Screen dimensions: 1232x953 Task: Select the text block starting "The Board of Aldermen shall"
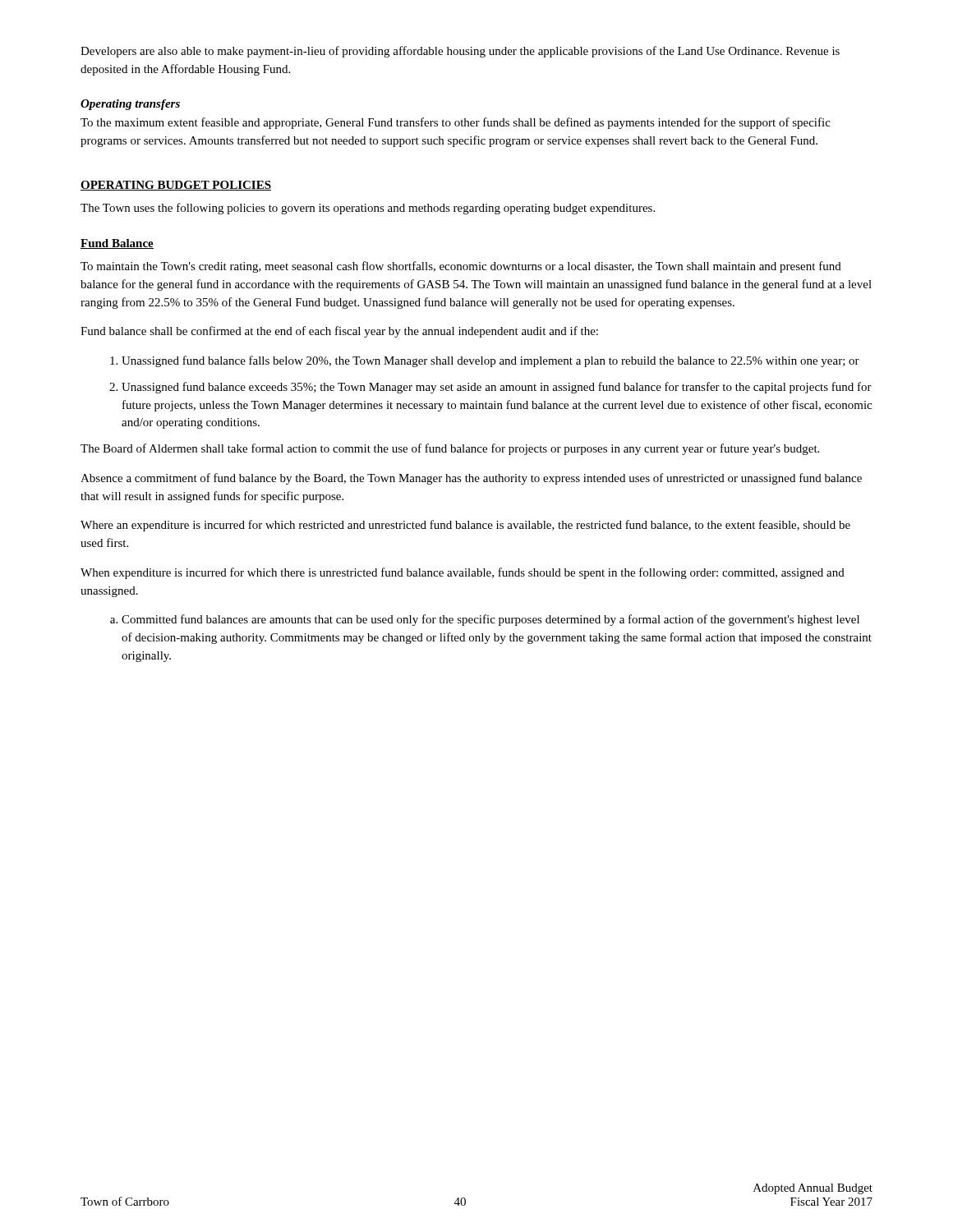[x=476, y=449]
